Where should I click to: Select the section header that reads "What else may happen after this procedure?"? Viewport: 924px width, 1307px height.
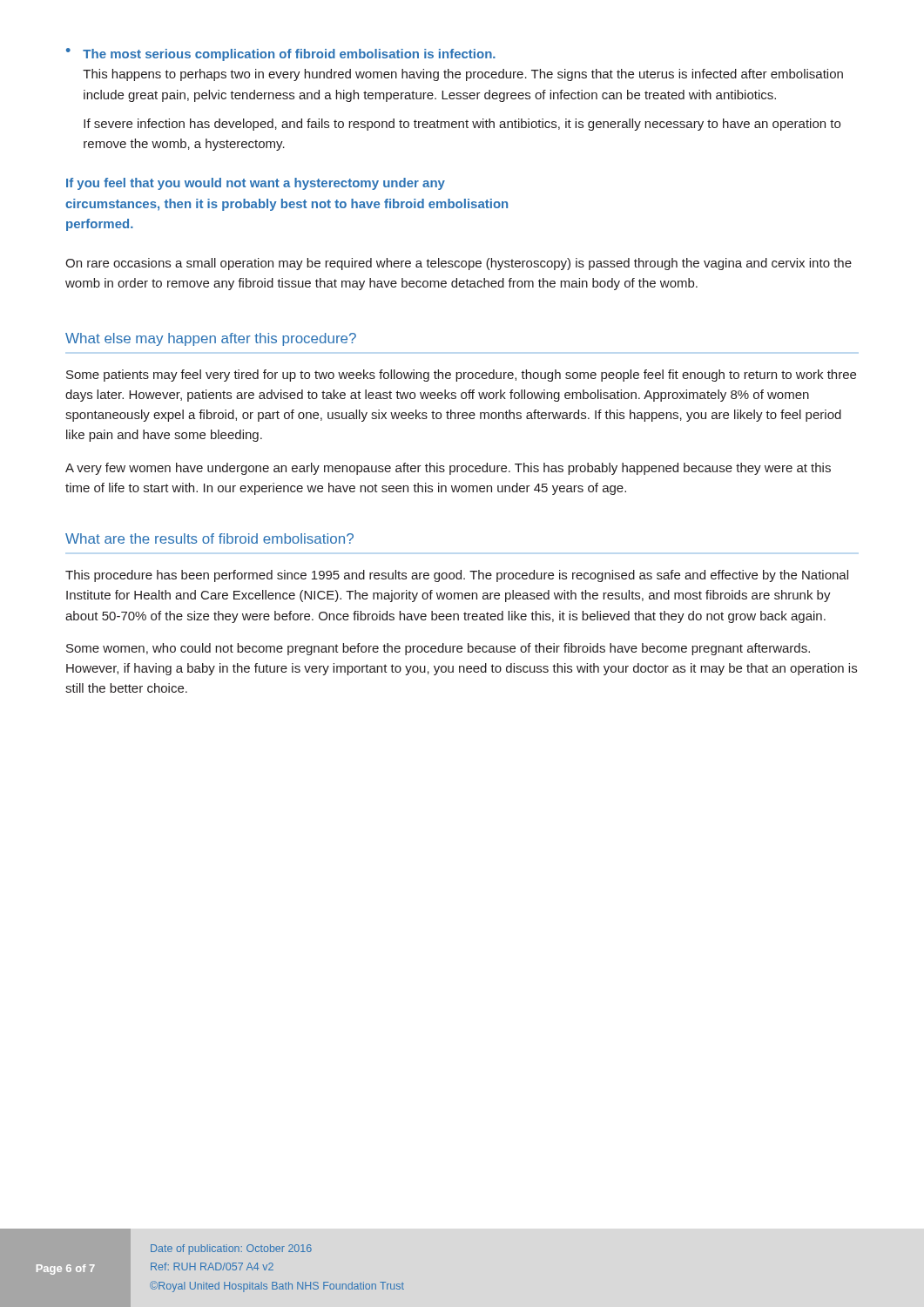point(211,339)
